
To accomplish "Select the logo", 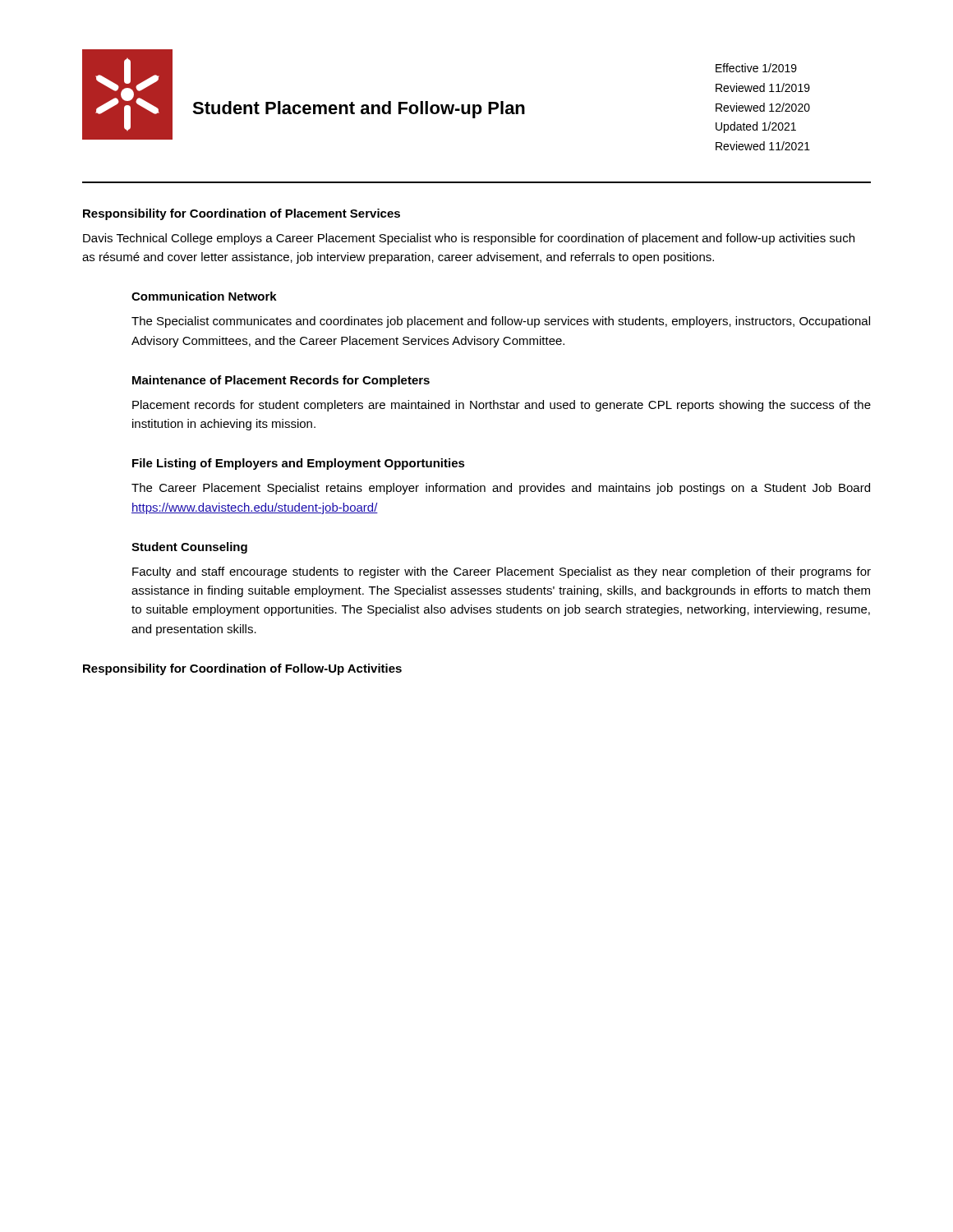I will tap(127, 96).
